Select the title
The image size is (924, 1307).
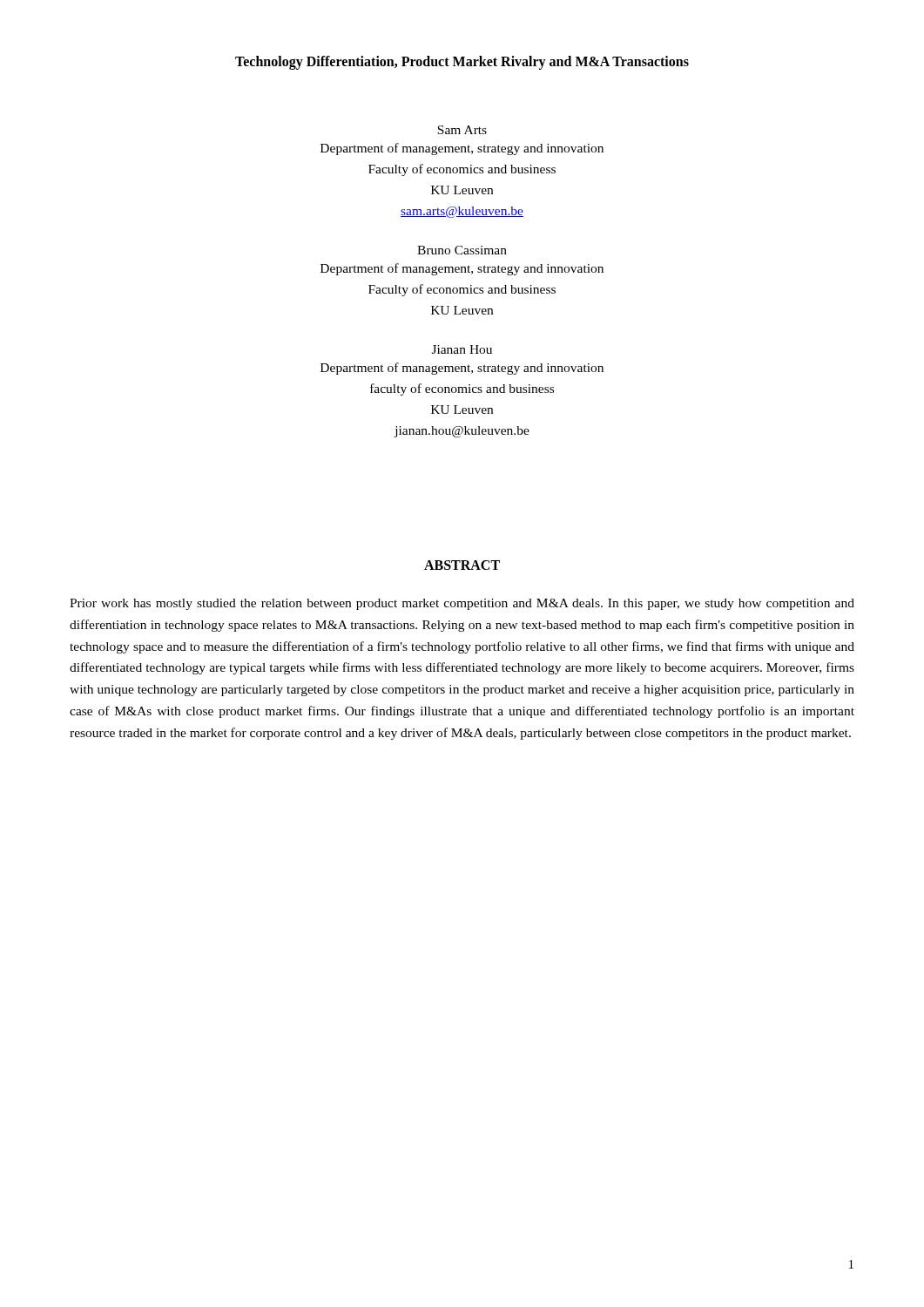462,61
